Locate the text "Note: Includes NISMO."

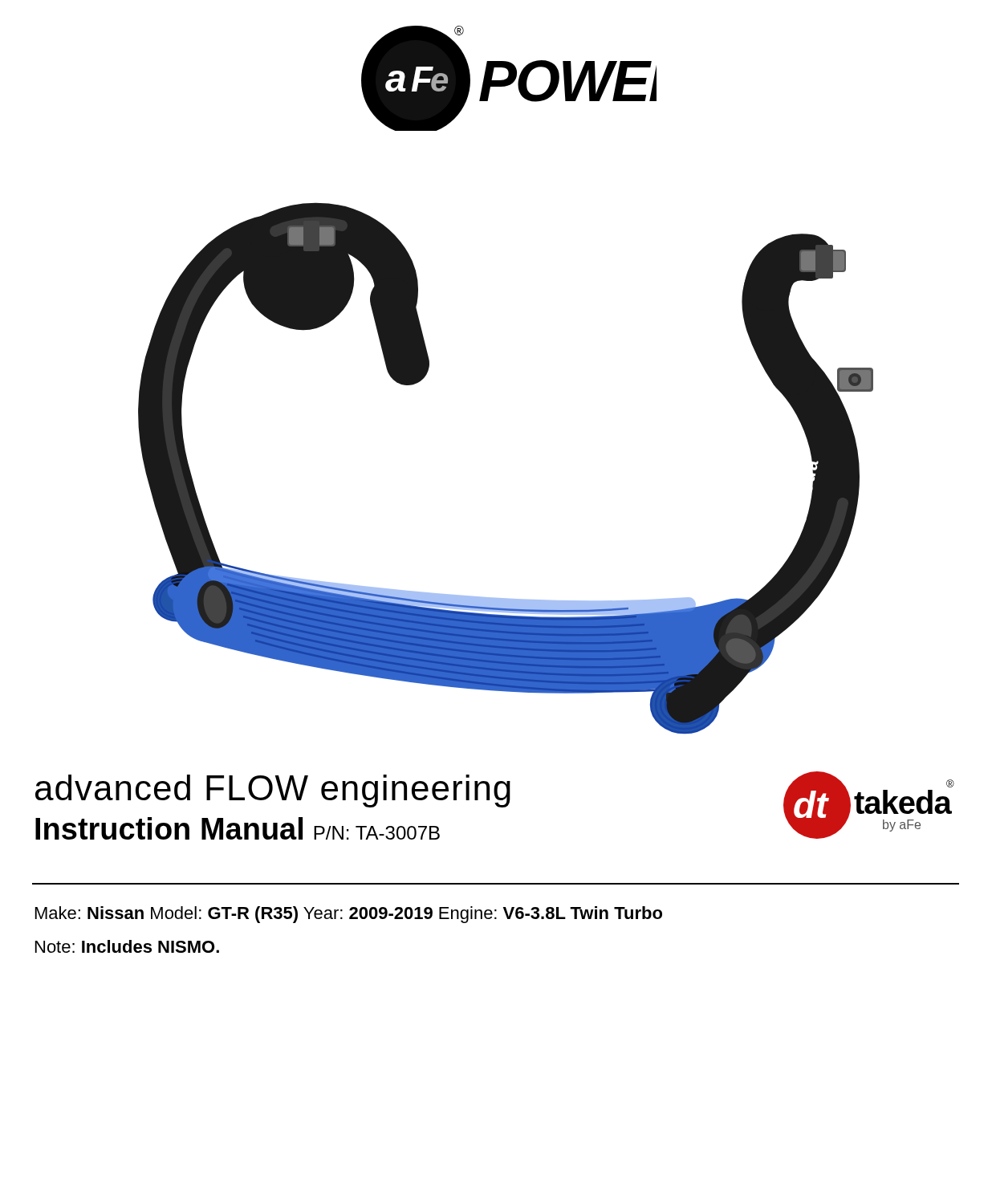coord(127,947)
